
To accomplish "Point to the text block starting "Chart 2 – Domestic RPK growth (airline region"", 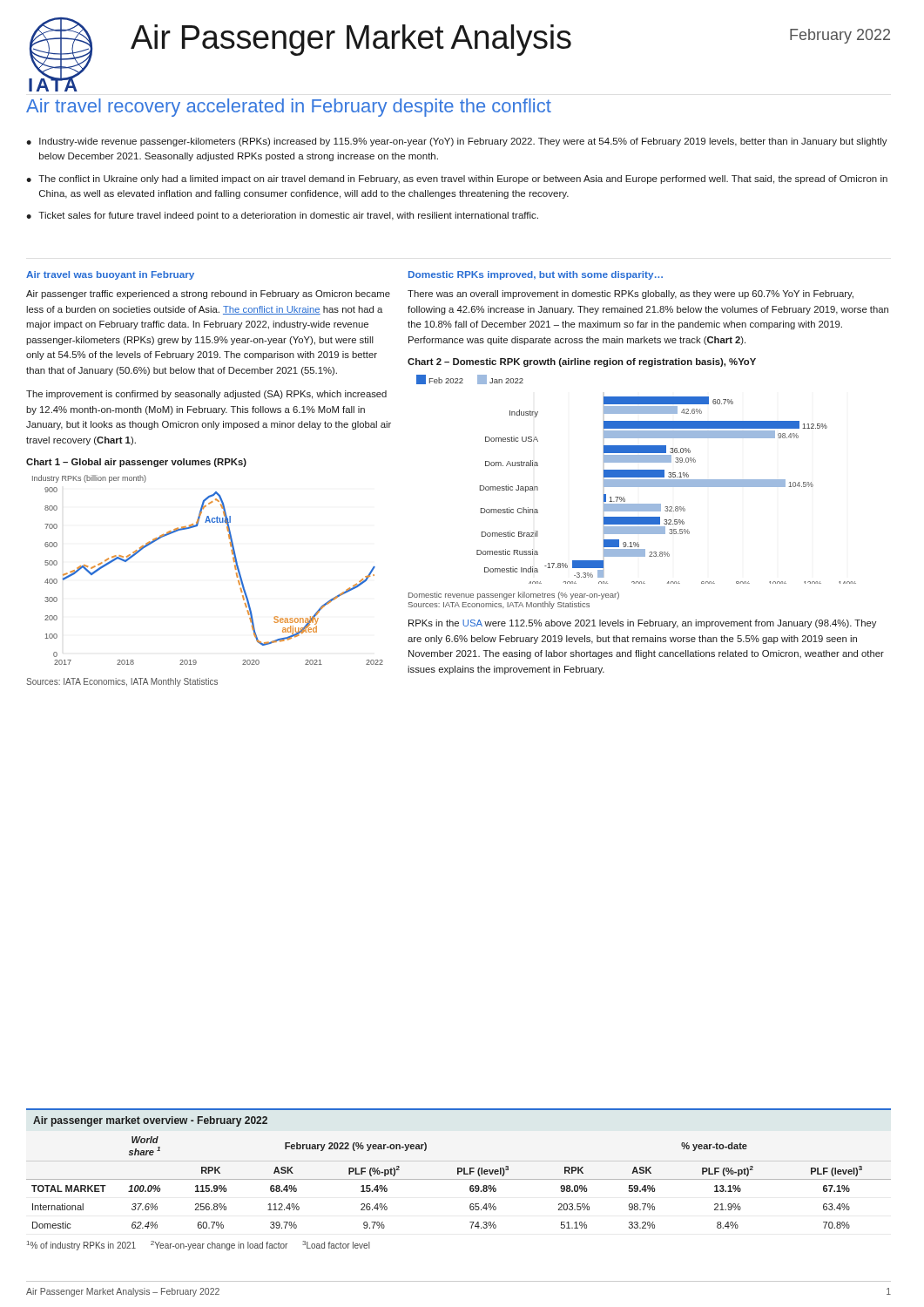I will (582, 362).
